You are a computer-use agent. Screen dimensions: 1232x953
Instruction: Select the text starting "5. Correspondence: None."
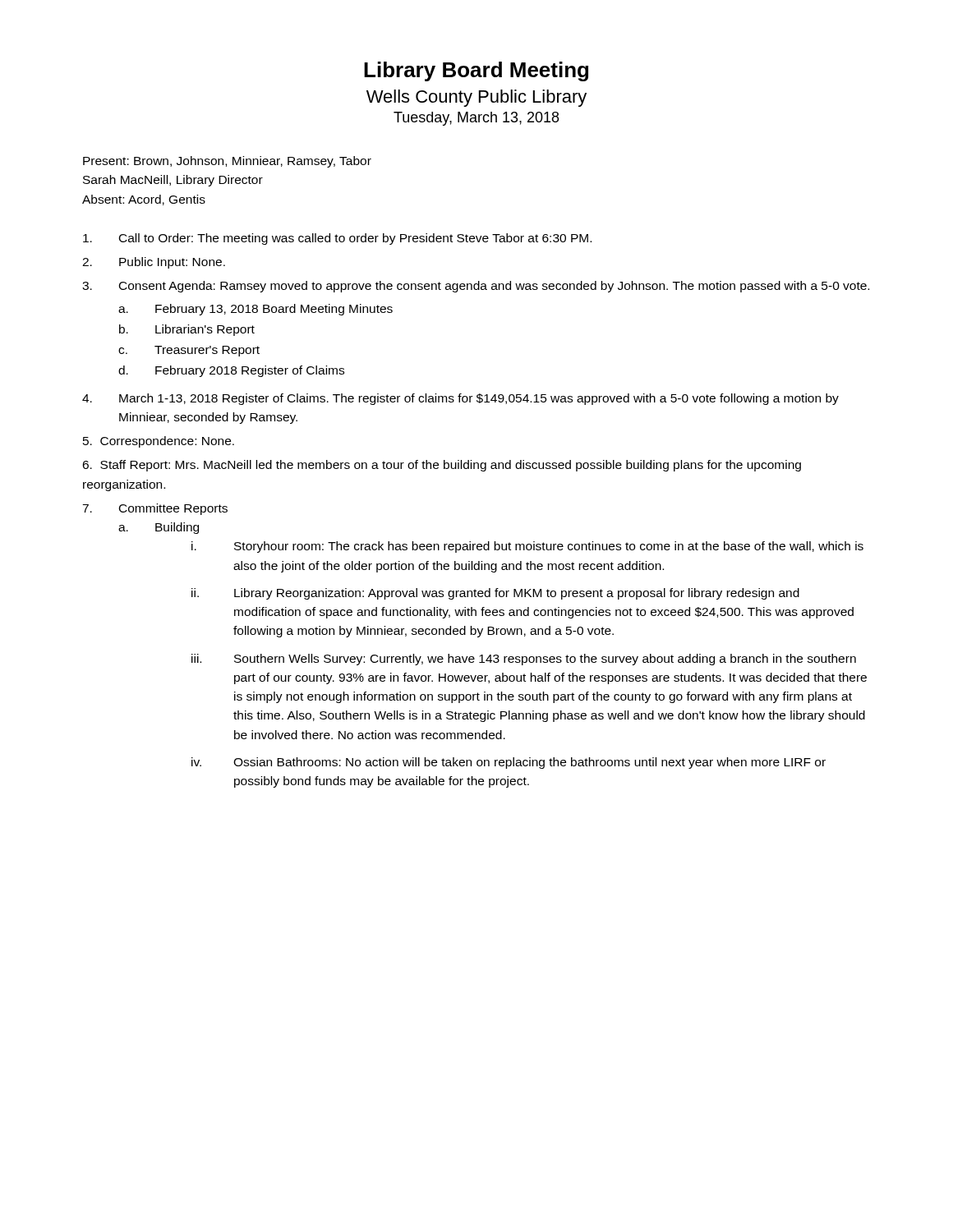click(159, 441)
